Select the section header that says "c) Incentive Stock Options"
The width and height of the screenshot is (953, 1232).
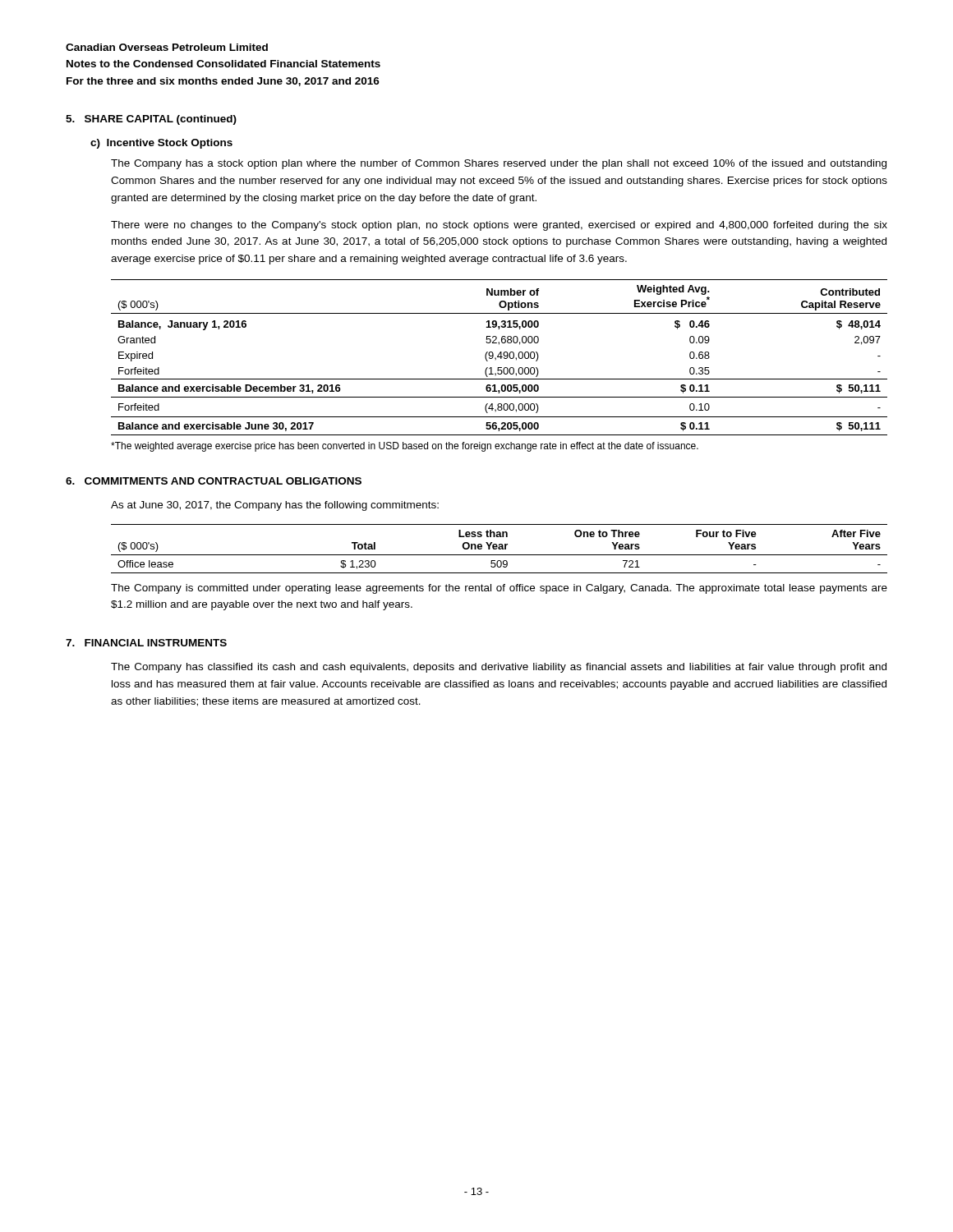pyautogui.click(x=162, y=142)
